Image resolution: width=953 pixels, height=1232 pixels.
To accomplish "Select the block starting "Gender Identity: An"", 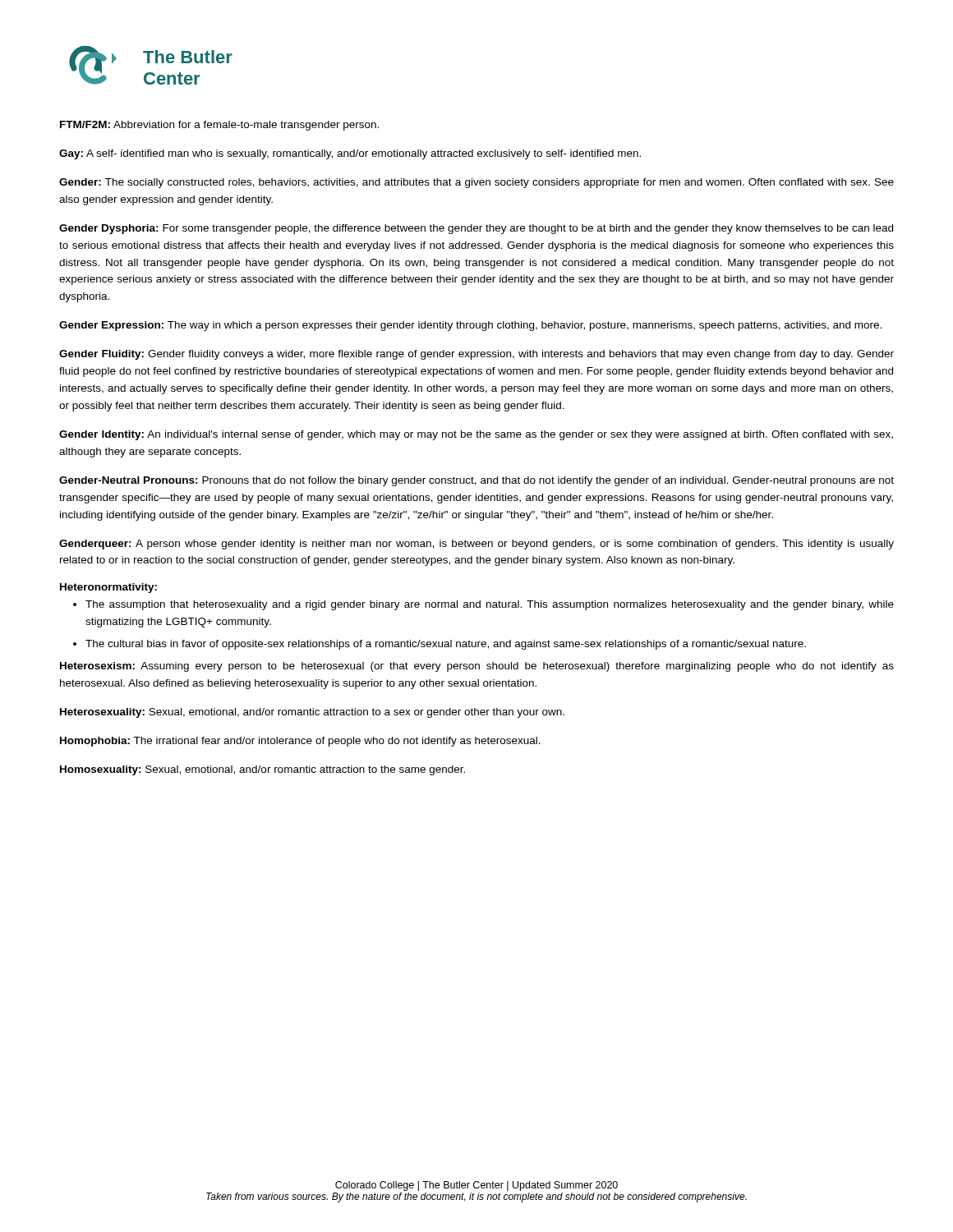I will (x=476, y=443).
